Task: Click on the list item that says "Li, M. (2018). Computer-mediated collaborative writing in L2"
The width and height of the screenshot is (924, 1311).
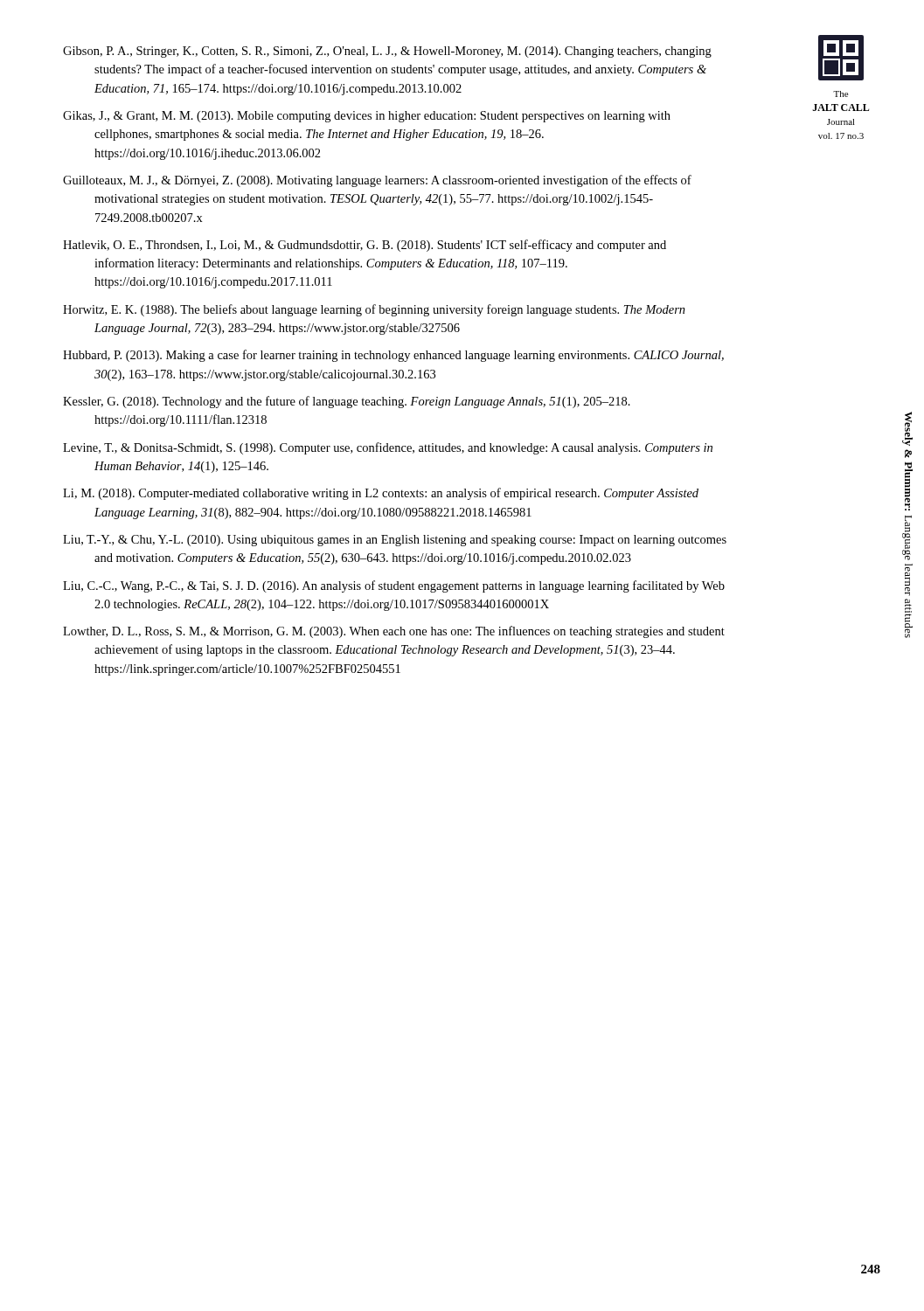Action: [381, 502]
